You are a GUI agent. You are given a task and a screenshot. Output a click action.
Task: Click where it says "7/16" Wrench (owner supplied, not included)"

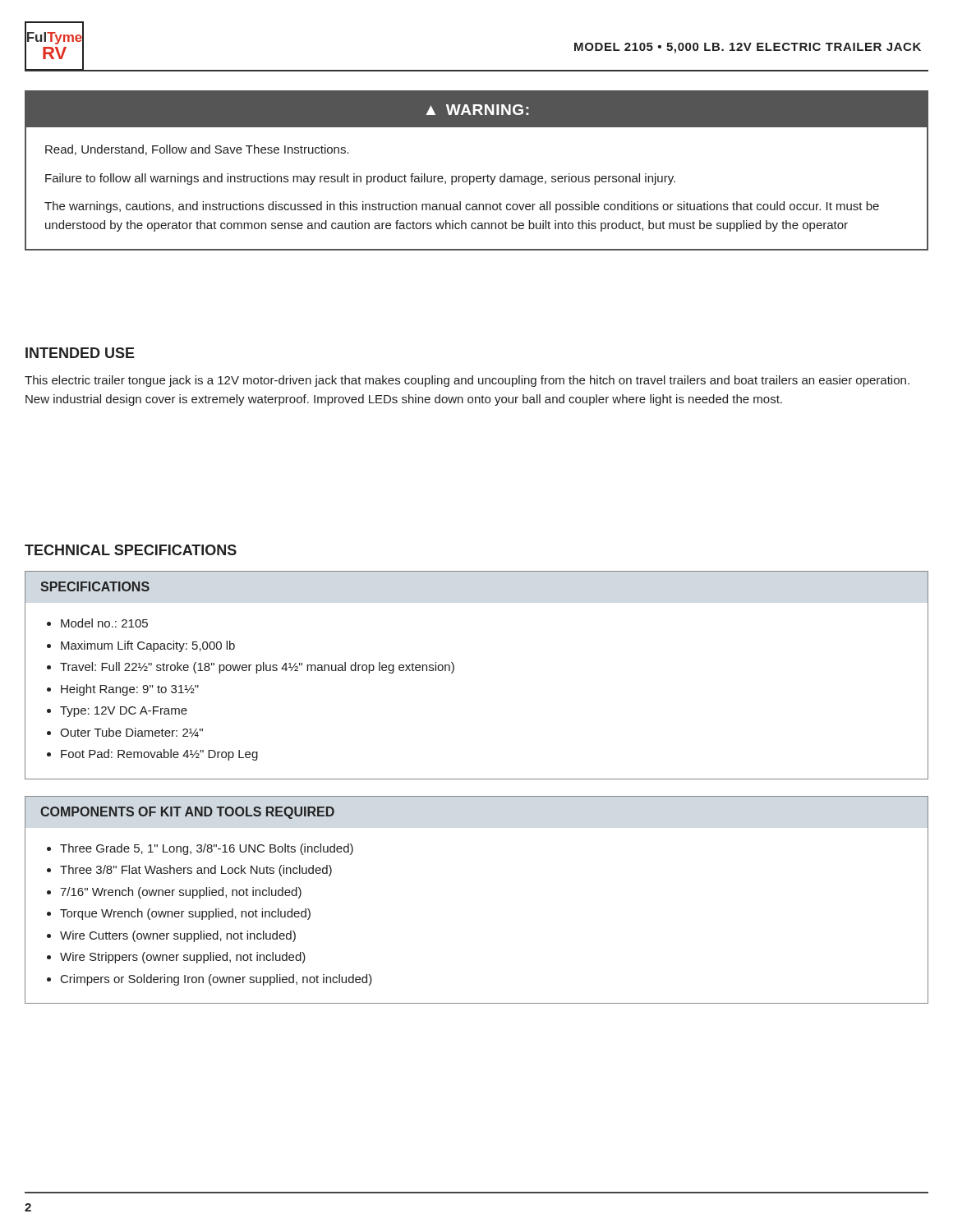click(x=181, y=891)
